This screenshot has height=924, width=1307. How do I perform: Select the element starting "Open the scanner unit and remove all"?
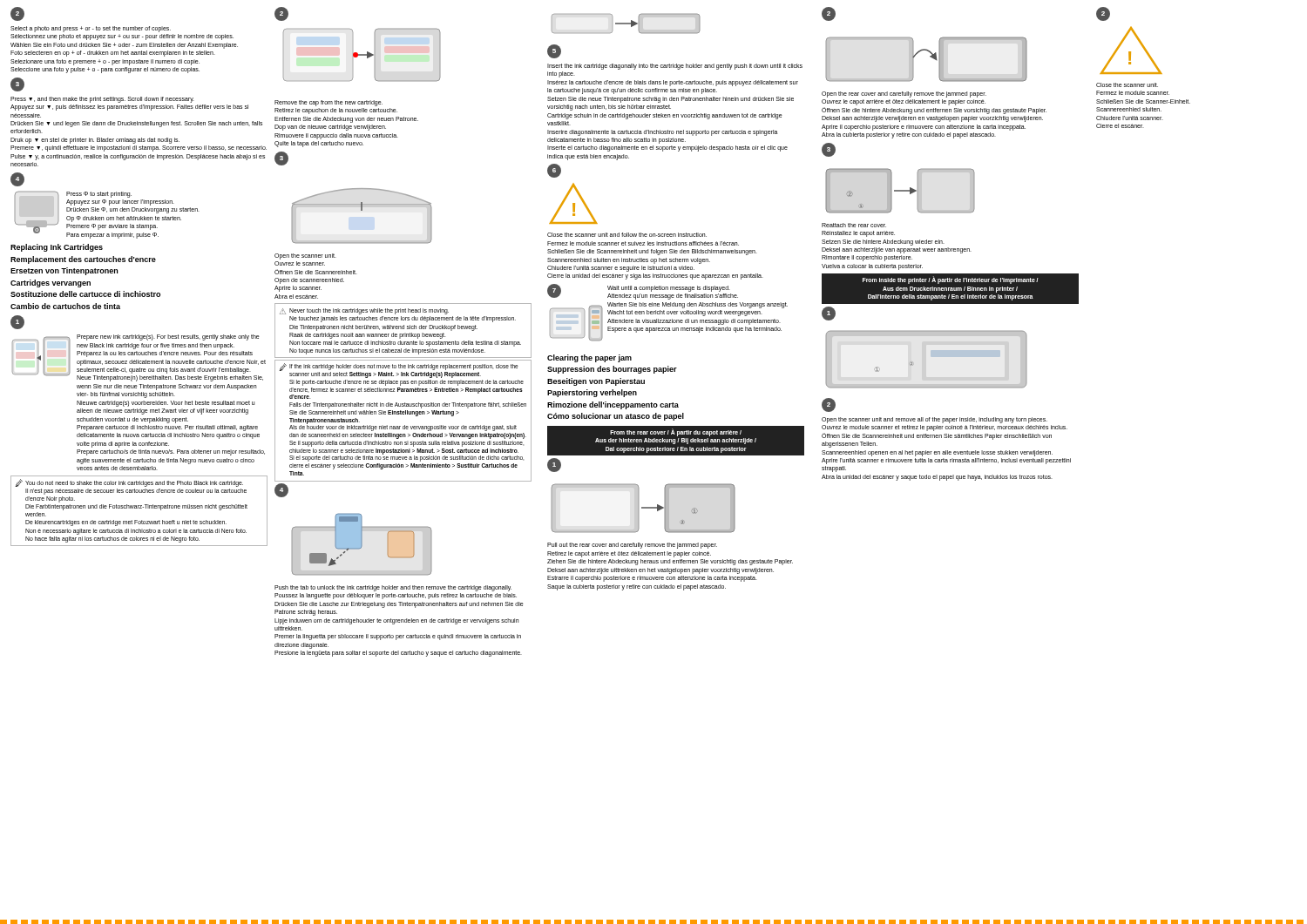point(946,448)
